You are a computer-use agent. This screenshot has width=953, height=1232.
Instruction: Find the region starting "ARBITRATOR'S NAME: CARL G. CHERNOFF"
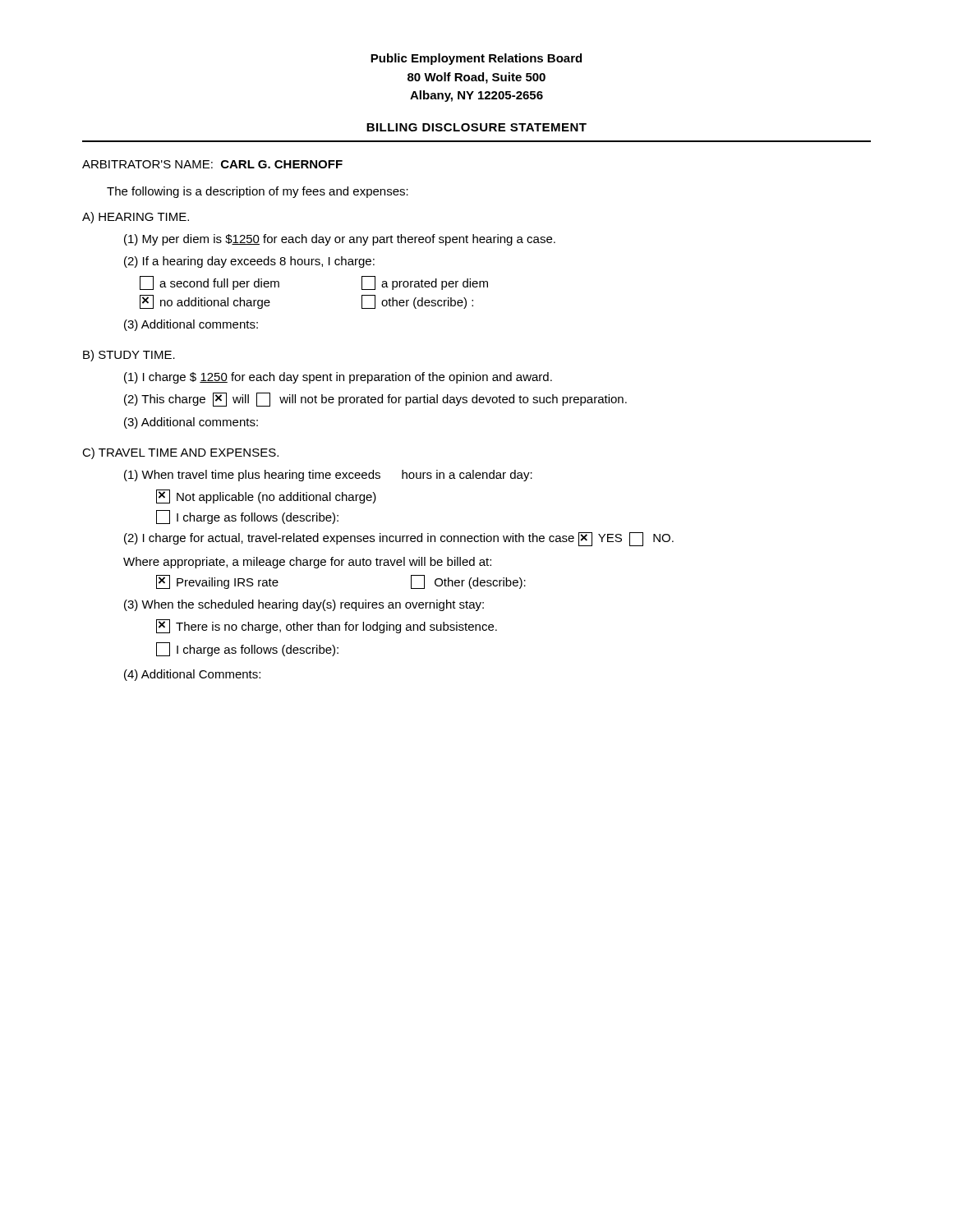(x=212, y=163)
